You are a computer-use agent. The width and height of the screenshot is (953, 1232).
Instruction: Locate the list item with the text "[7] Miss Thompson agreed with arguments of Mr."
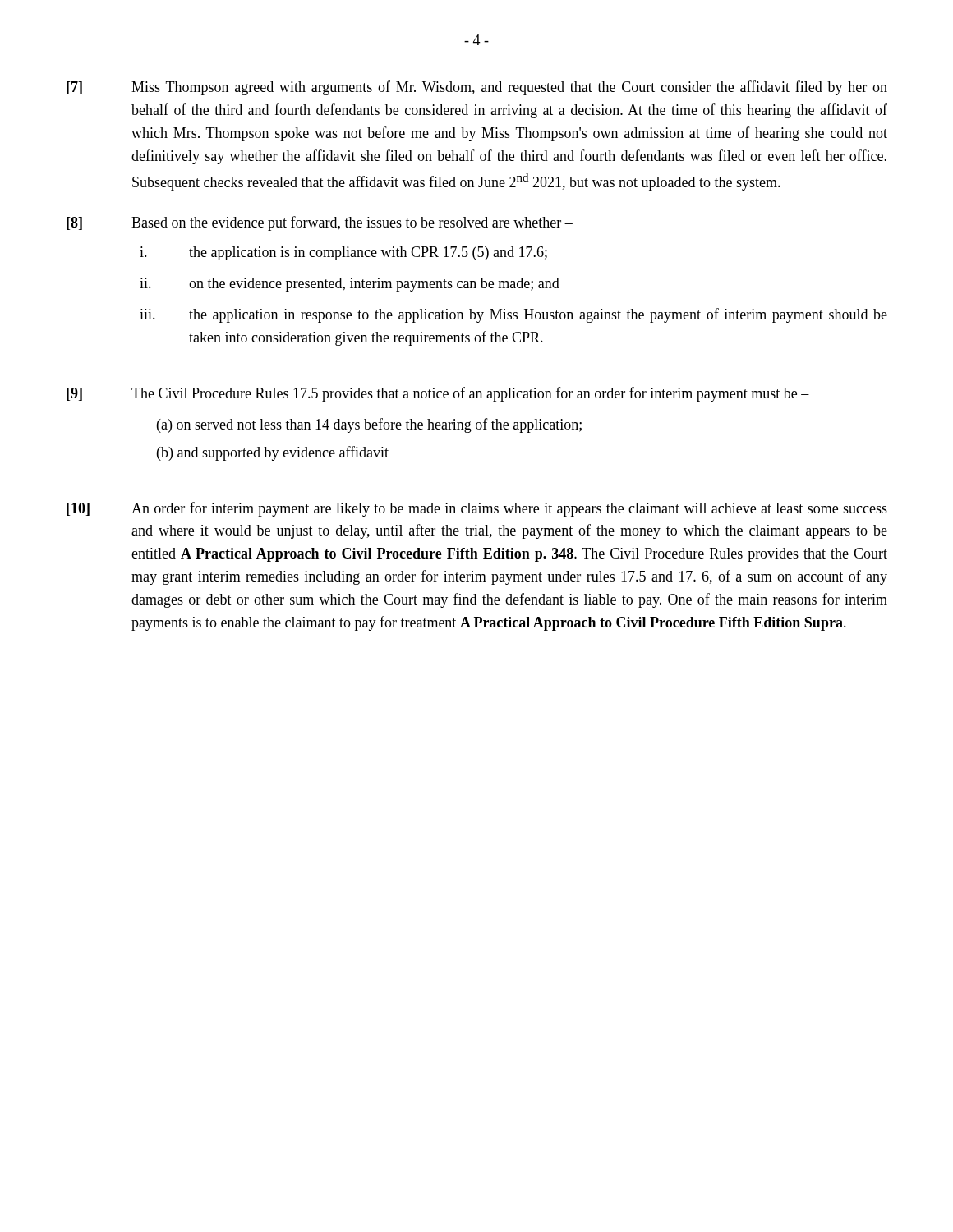click(x=476, y=135)
